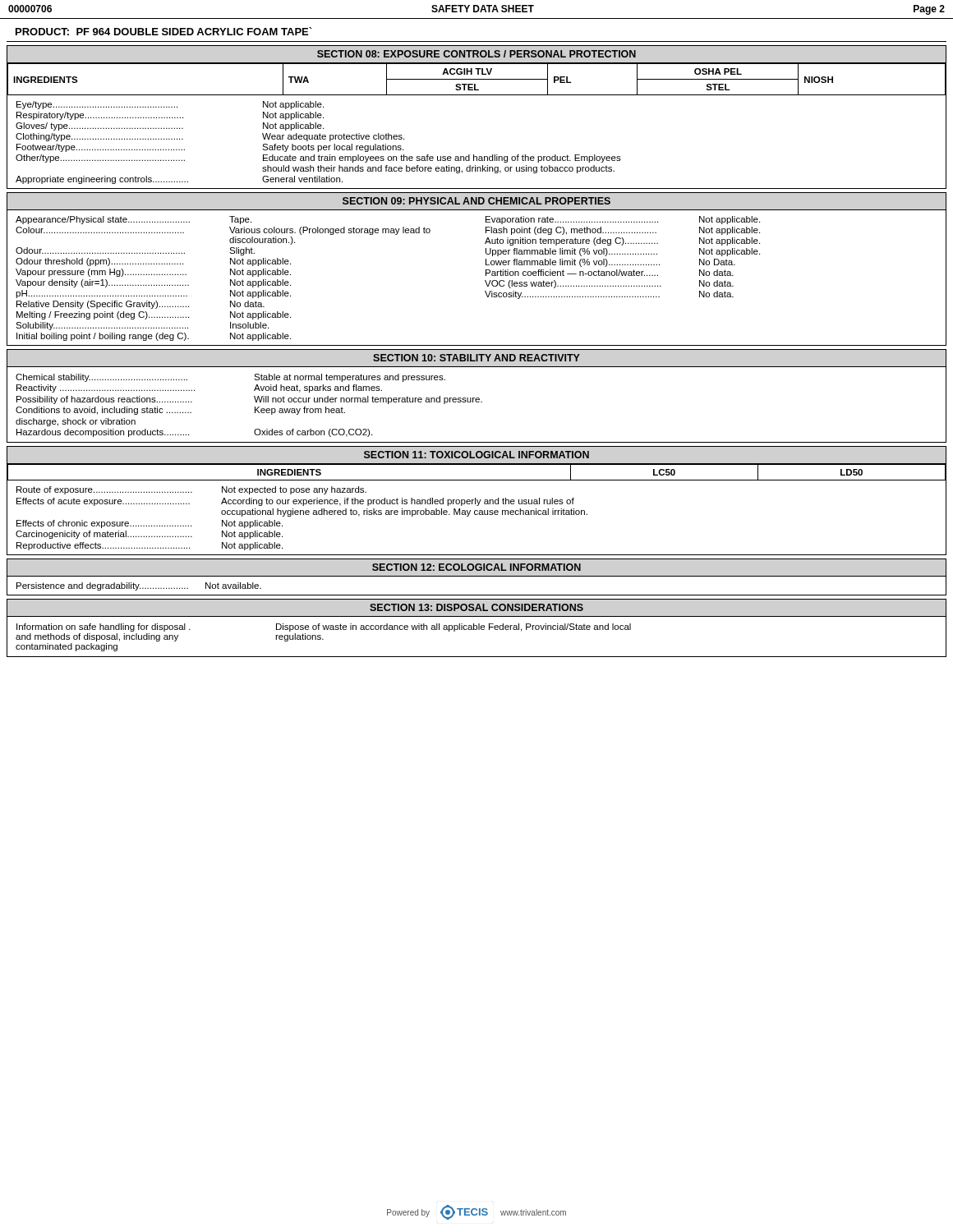Click on the text block that says "Route of exposure......................................"
Image resolution: width=953 pixels, height=1232 pixels.
(476, 517)
